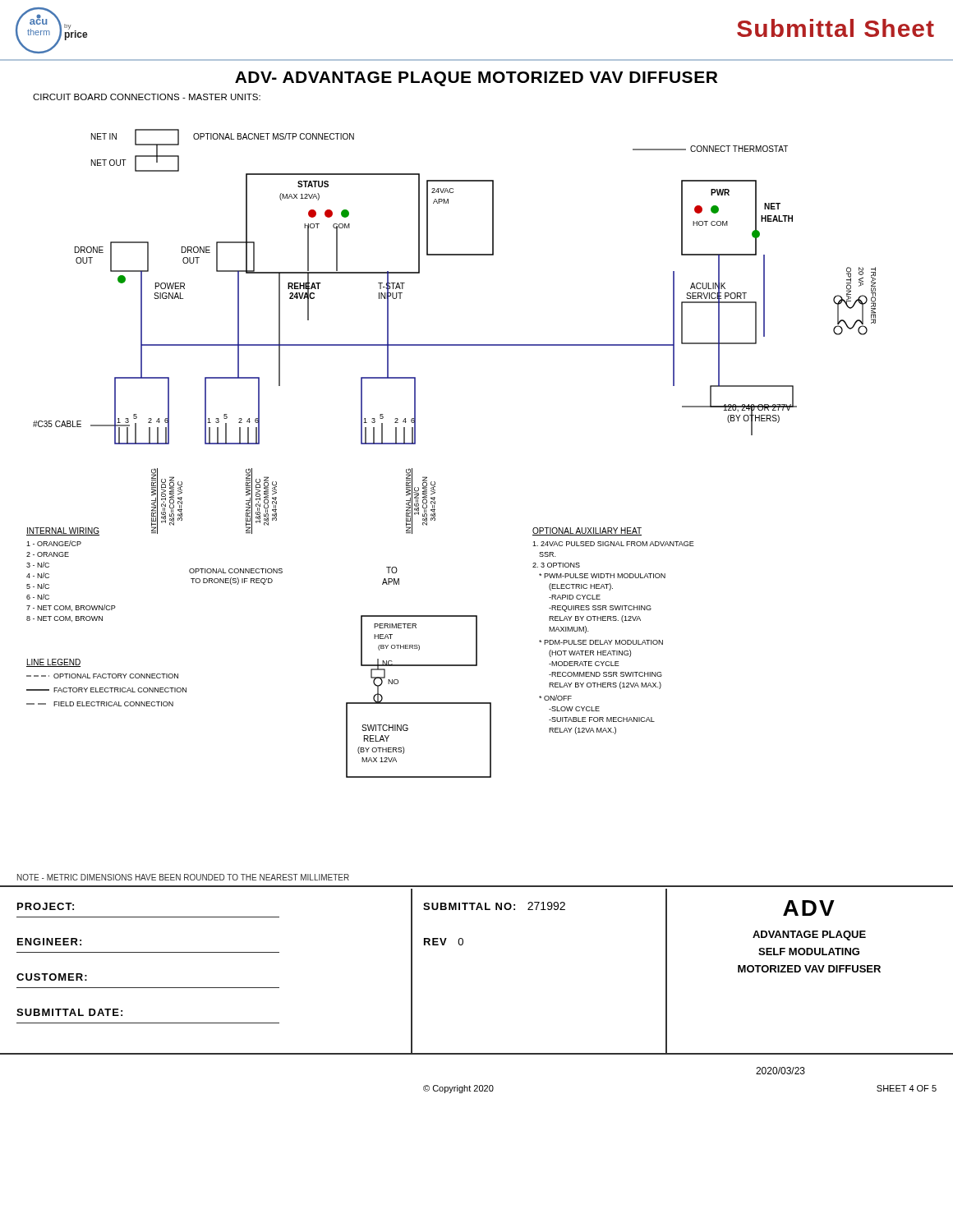
Task: Locate the text block containing "ADV ADVANTAGE PLAQUE SELF MODULATING"
Action: pyautogui.click(x=809, y=937)
